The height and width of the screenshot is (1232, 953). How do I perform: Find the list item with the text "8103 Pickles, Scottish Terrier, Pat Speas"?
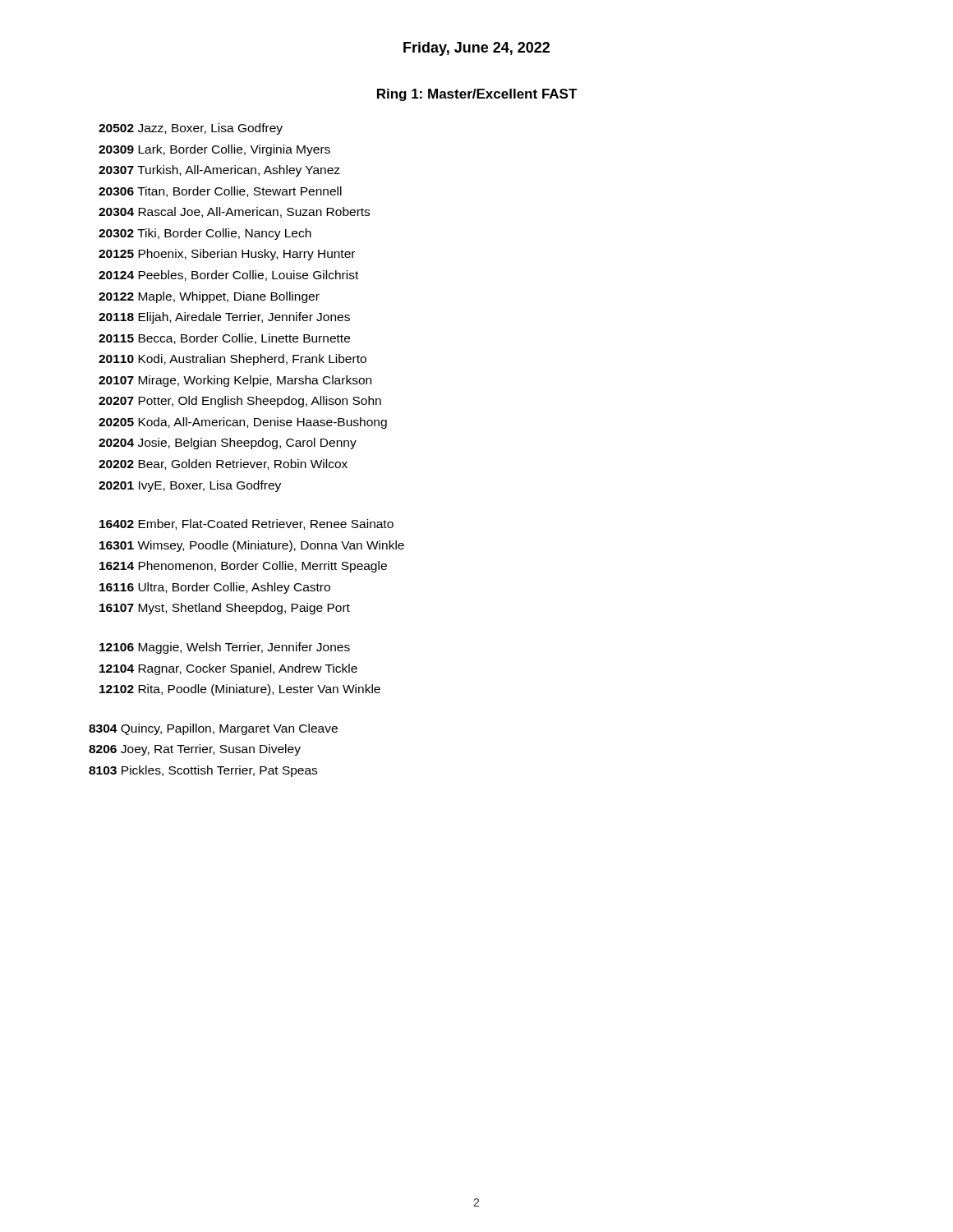click(203, 770)
